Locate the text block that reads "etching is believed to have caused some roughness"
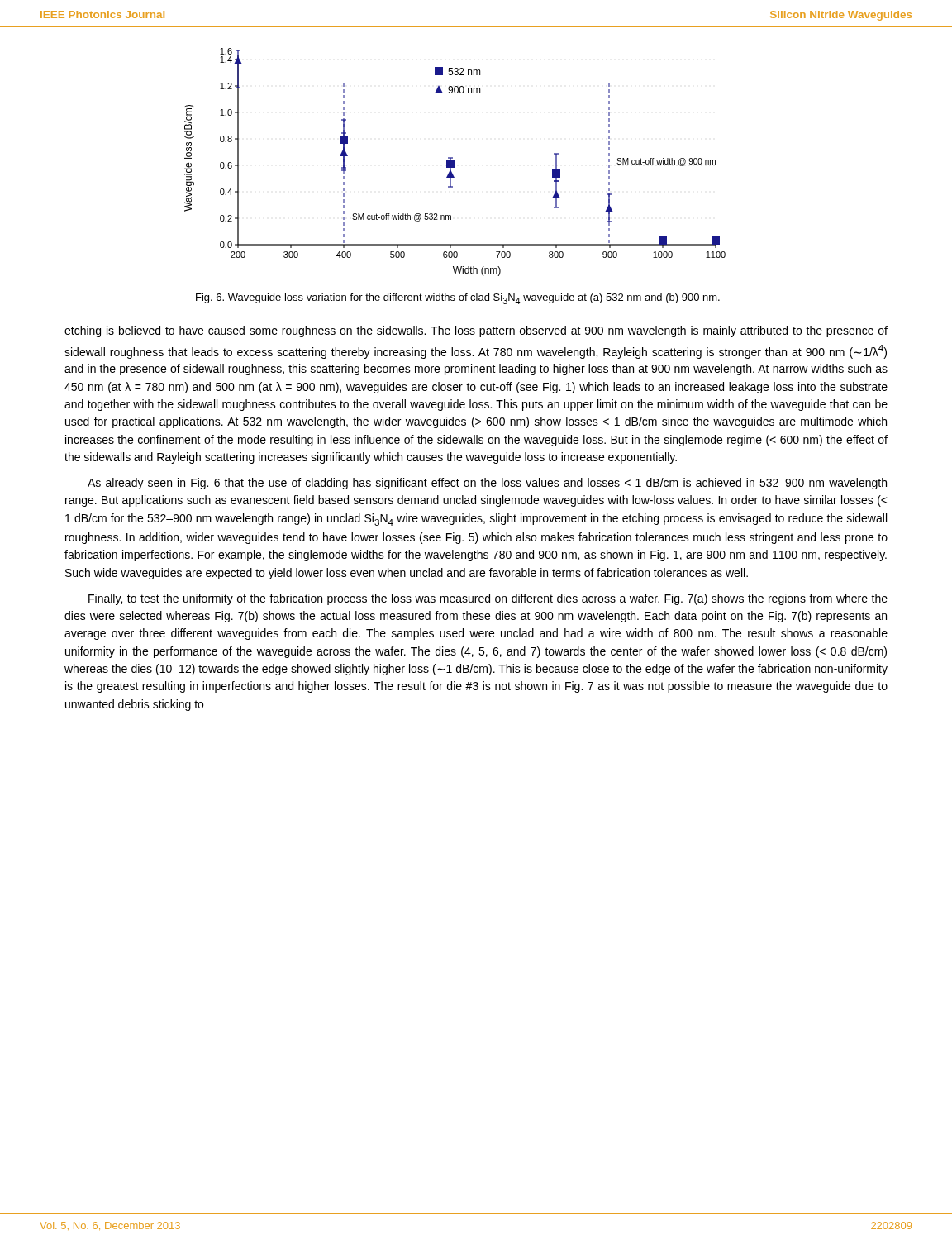952x1240 pixels. pos(476,518)
